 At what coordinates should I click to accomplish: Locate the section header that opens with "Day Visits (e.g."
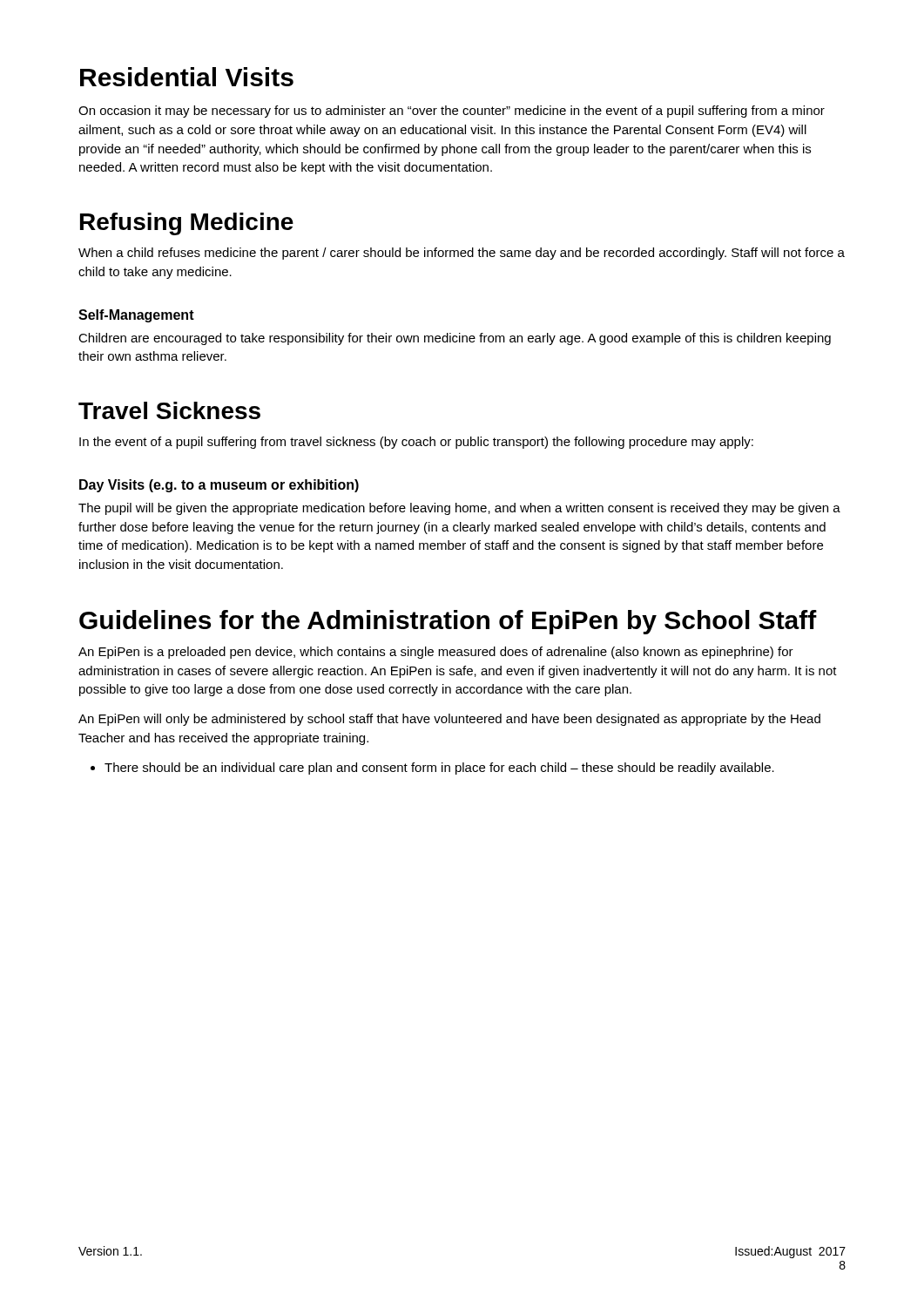[x=219, y=485]
